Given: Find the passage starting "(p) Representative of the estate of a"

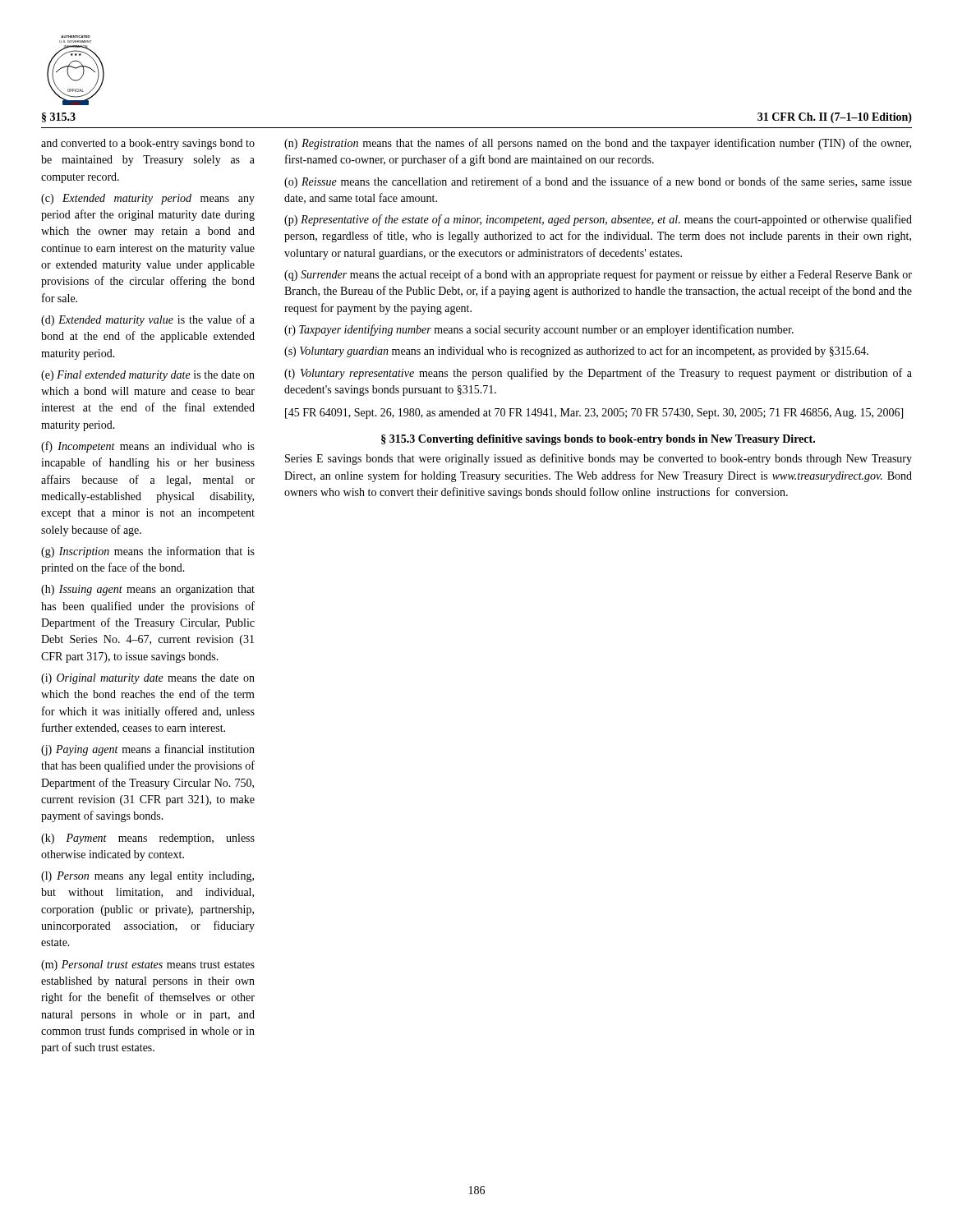Looking at the screenshot, I should click(x=598, y=237).
